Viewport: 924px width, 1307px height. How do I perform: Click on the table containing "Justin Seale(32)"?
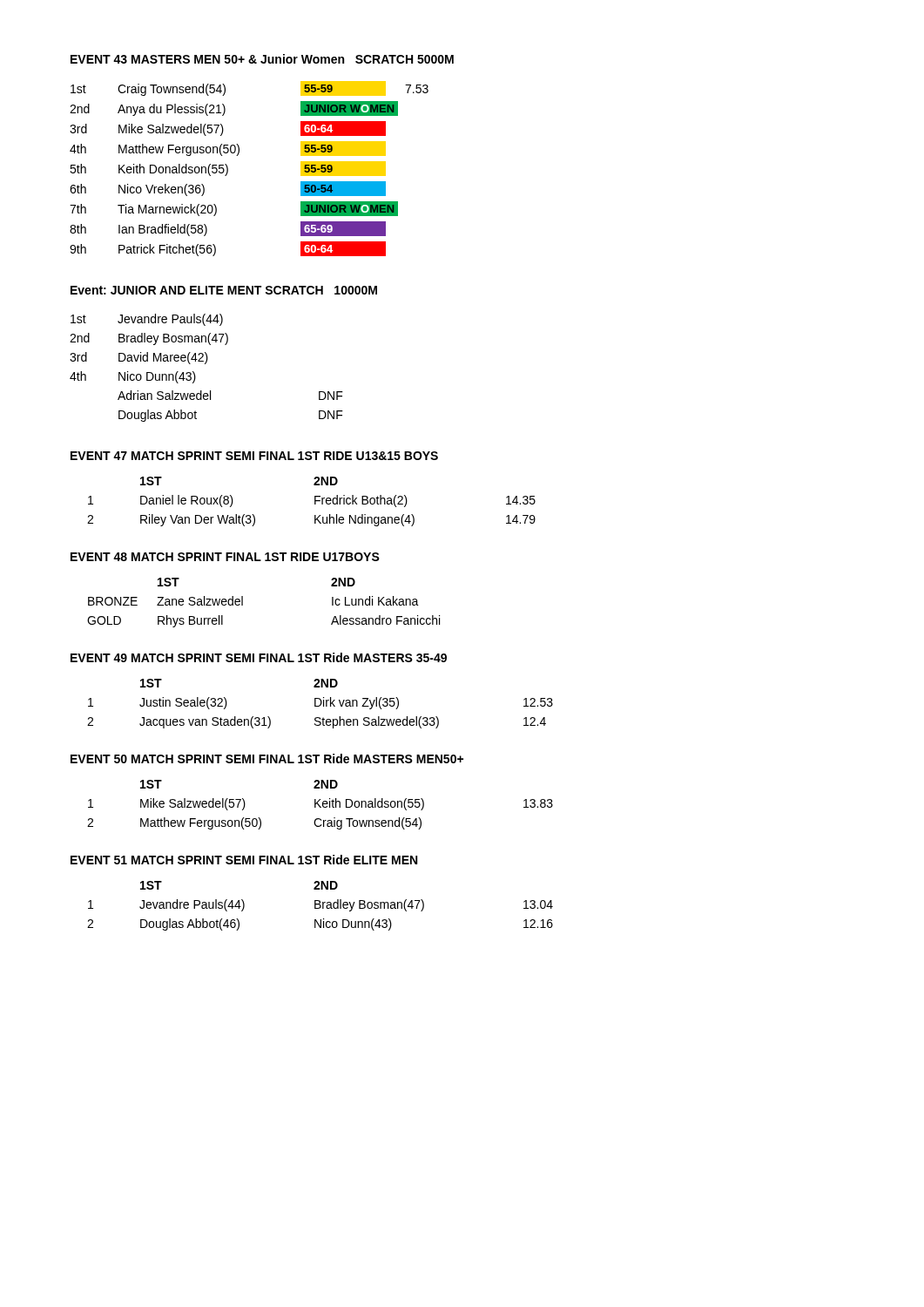coord(462,702)
